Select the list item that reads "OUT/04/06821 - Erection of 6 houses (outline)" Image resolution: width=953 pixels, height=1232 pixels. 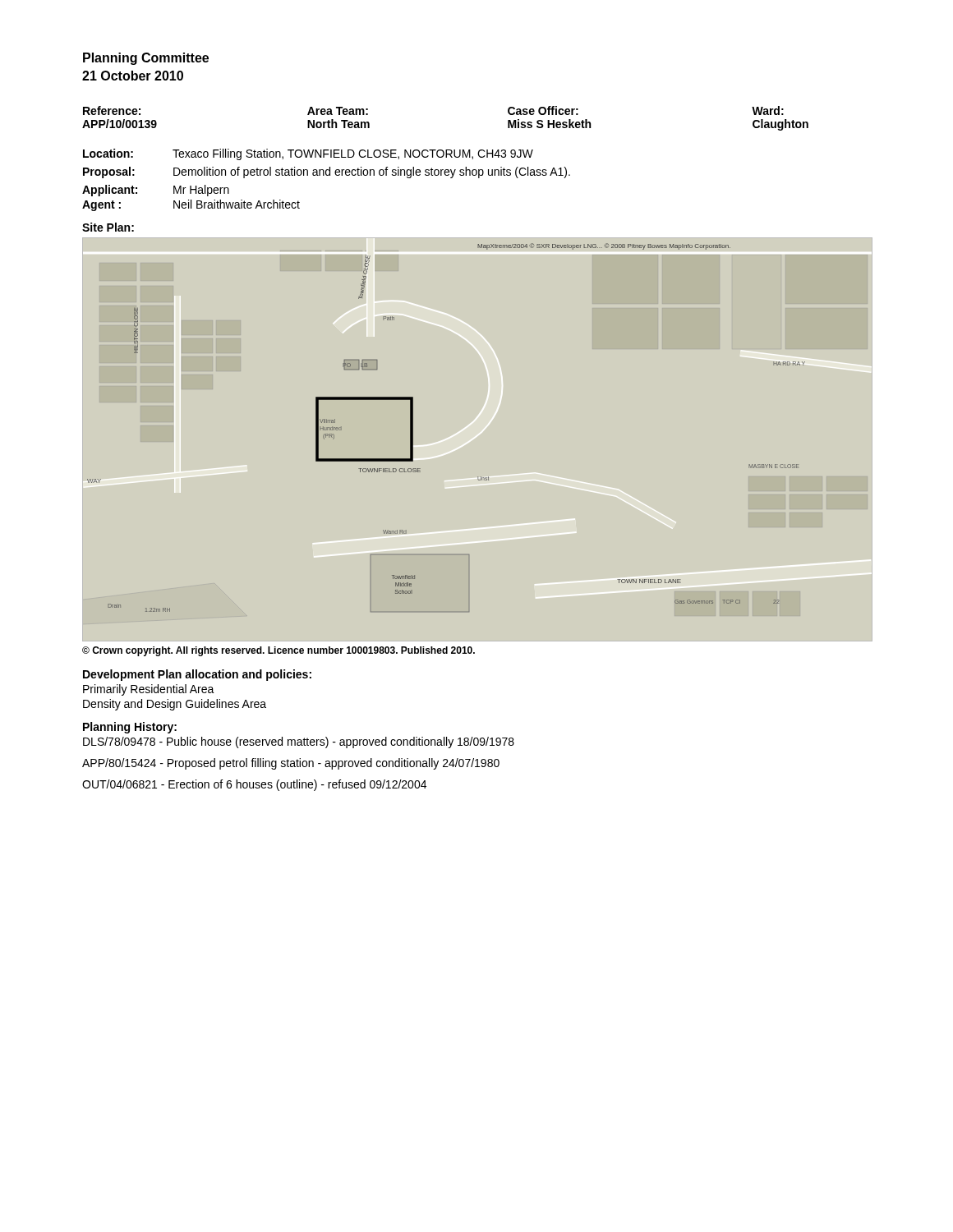pyautogui.click(x=254, y=784)
